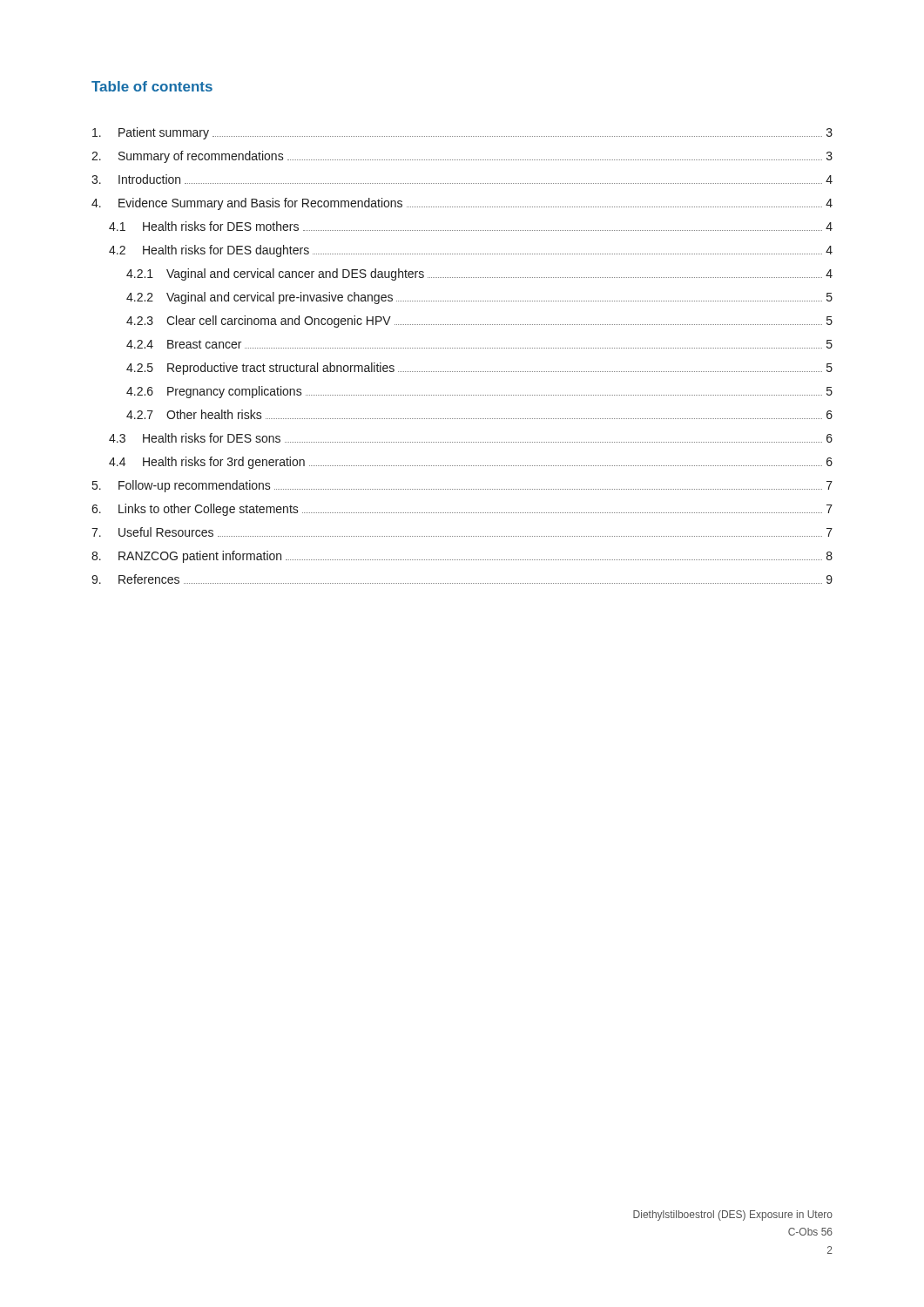Find the list item containing "9. References 9"

462,579
